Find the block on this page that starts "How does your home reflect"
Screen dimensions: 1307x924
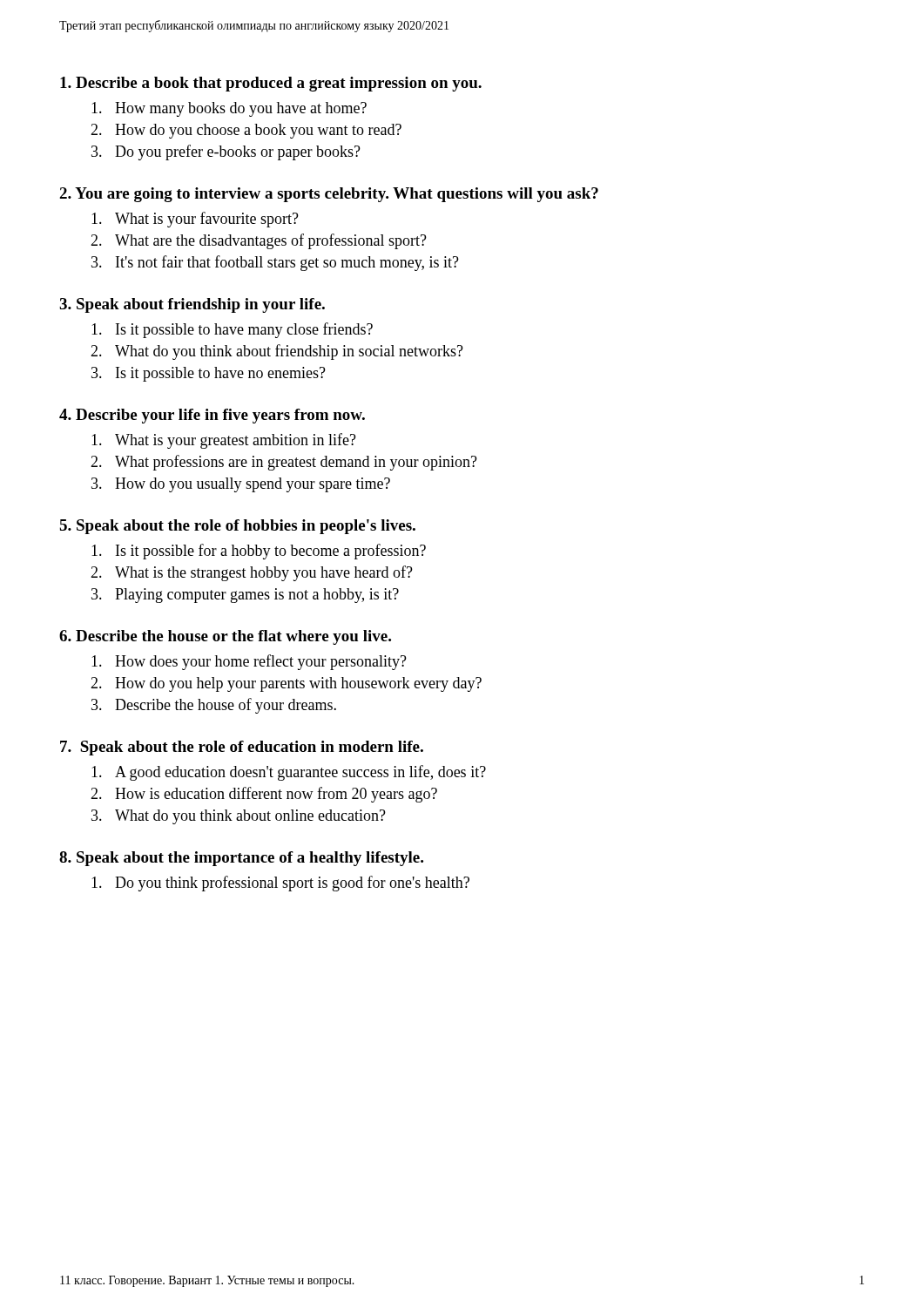click(x=249, y=662)
